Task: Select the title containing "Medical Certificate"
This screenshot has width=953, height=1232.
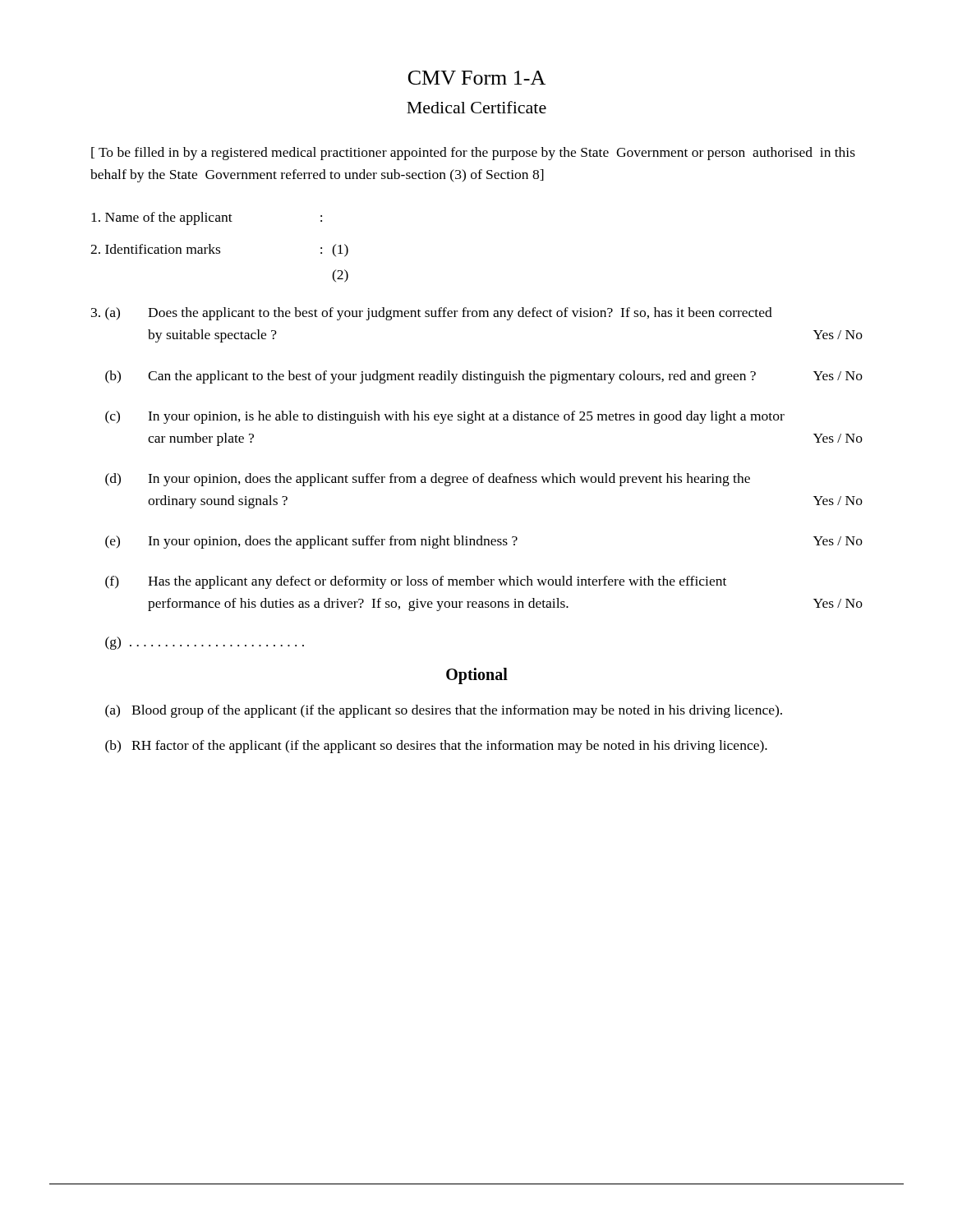Action: pyautogui.click(x=476, y=107)
